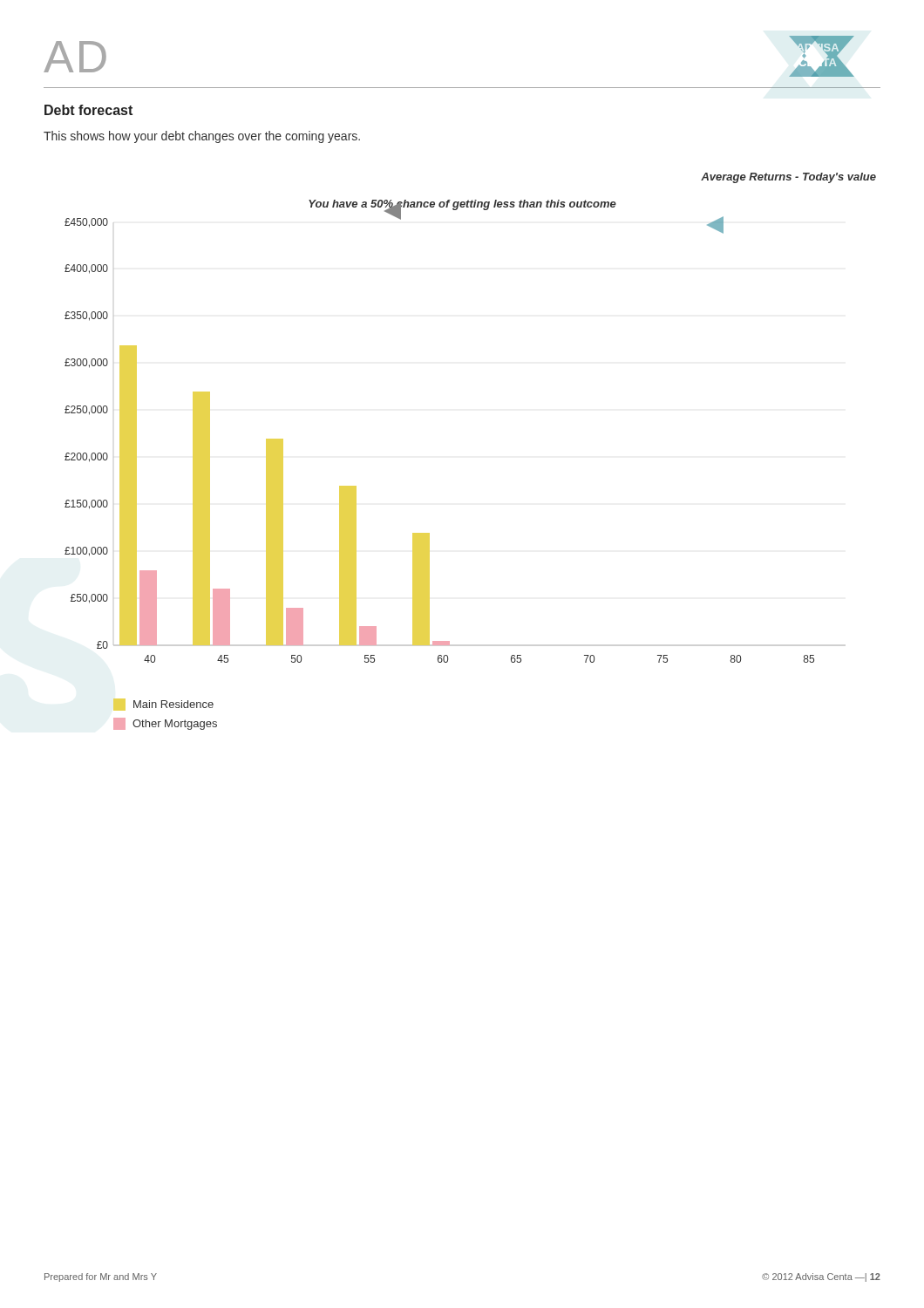
Task: Find the element starting "Other Mortgages"
Action: 165,723
